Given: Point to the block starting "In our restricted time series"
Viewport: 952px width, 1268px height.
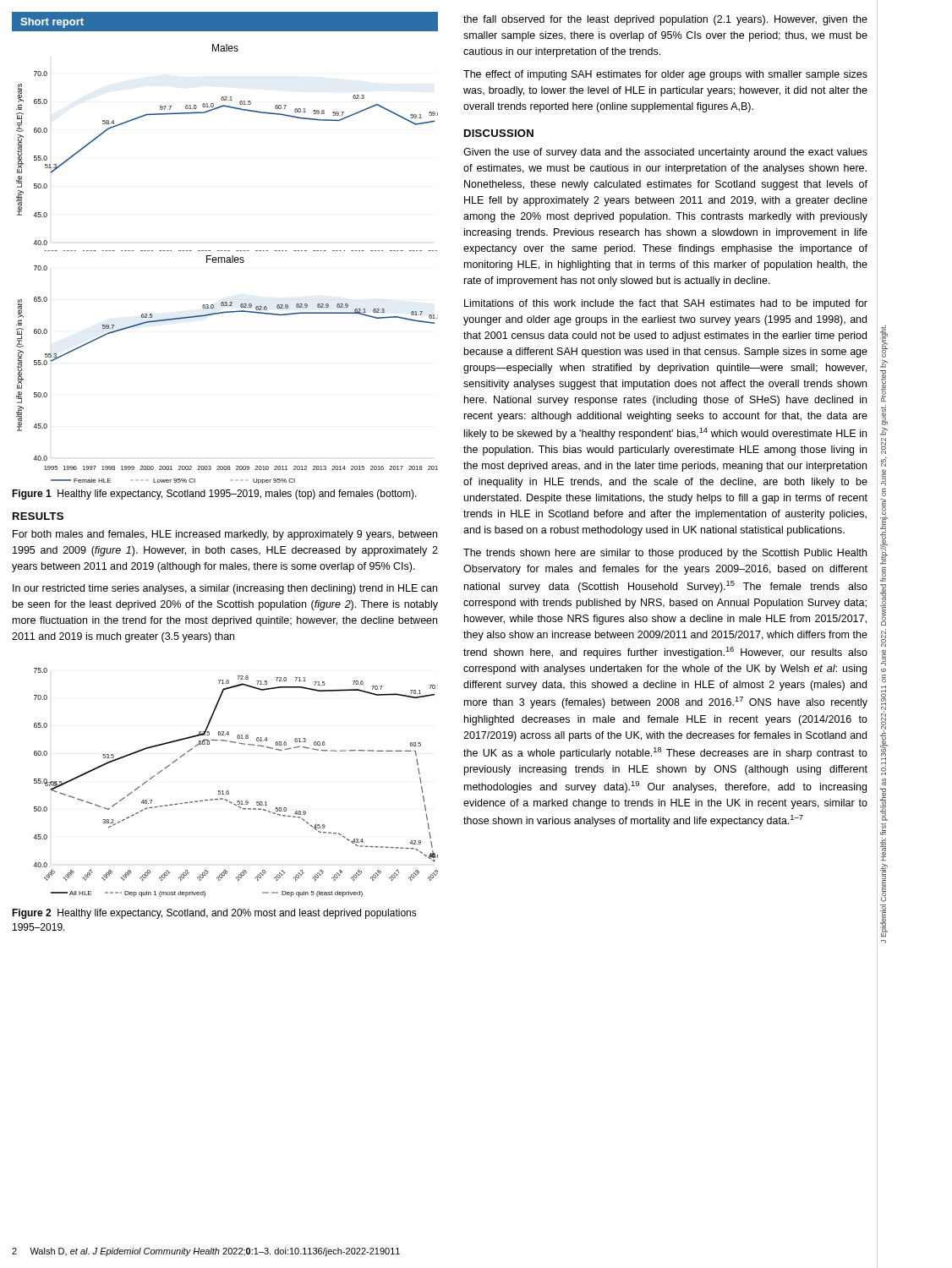Looking at the screenshot, I should [225, 612].
